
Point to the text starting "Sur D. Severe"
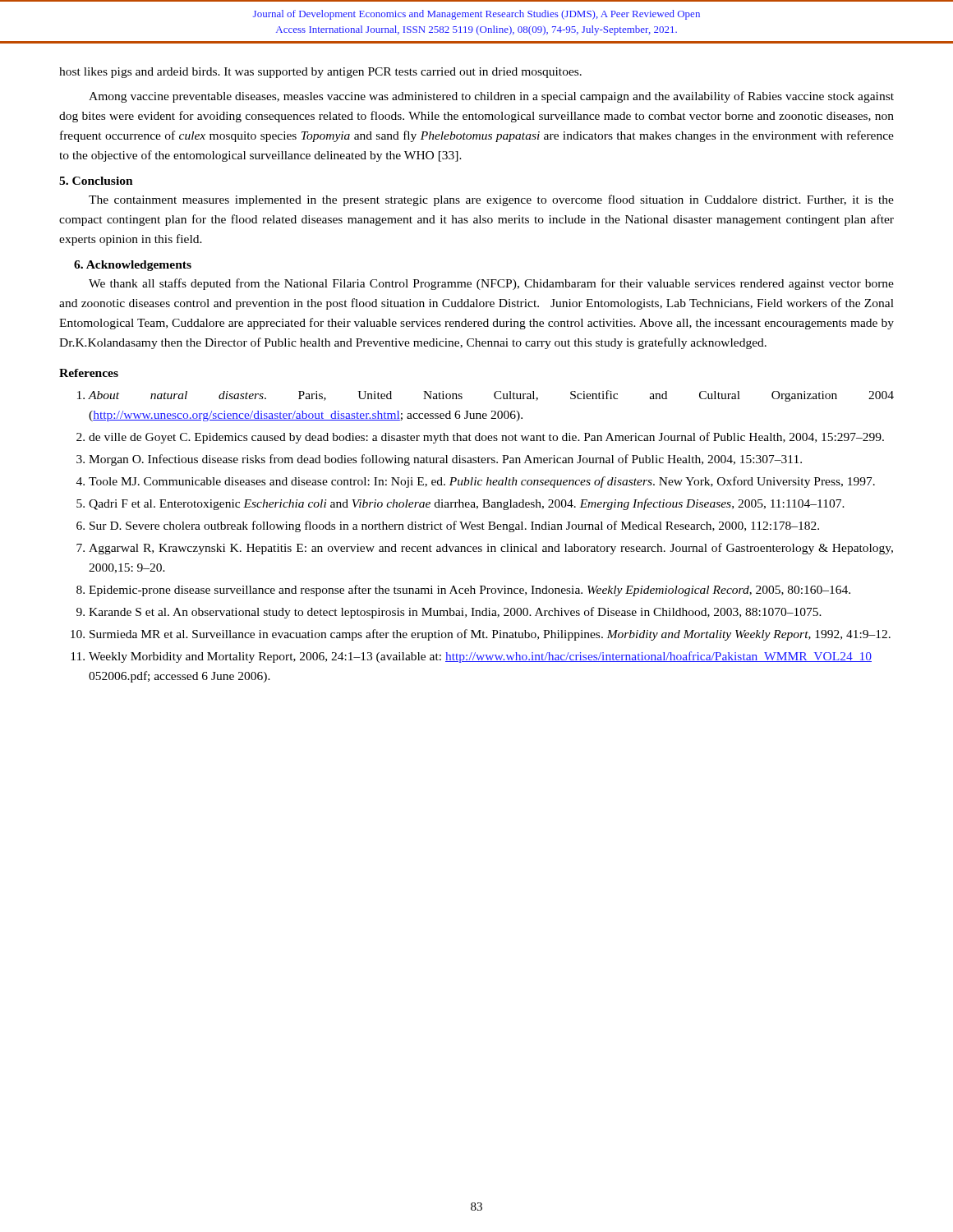pos(454,525)
